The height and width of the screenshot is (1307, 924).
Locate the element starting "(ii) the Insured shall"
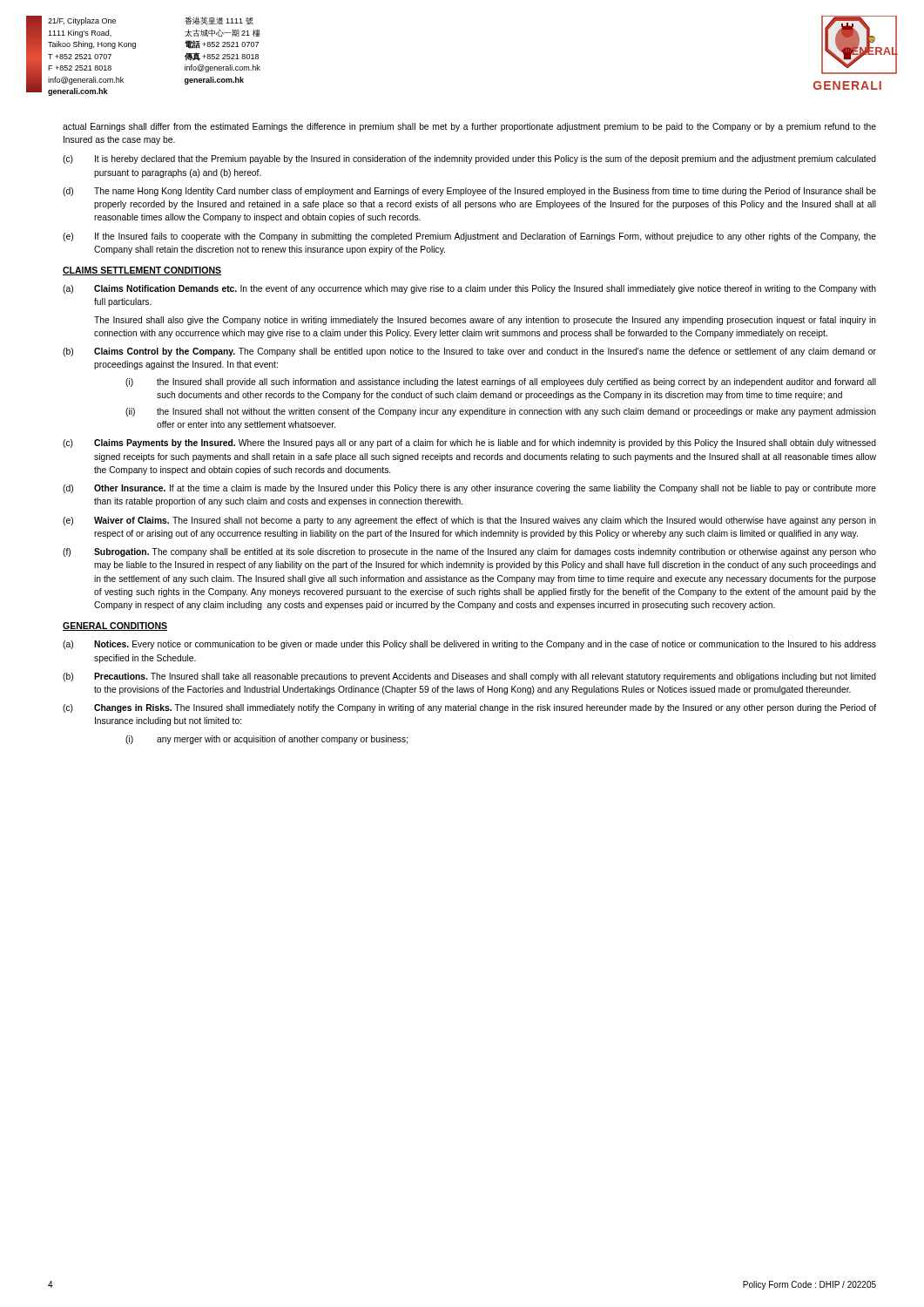click(x=501, y=418)
